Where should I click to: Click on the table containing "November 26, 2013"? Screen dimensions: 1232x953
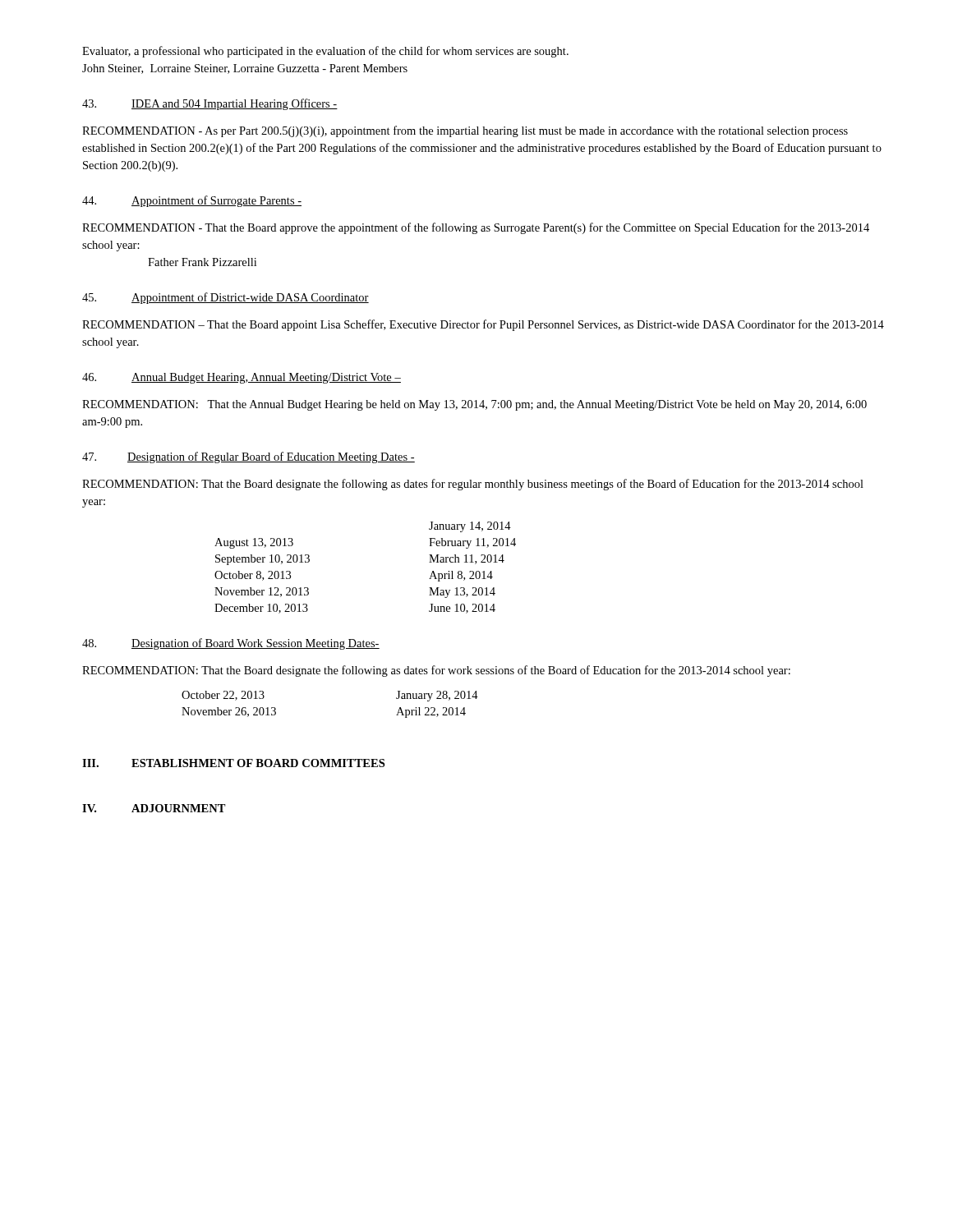tap(485, 704)
